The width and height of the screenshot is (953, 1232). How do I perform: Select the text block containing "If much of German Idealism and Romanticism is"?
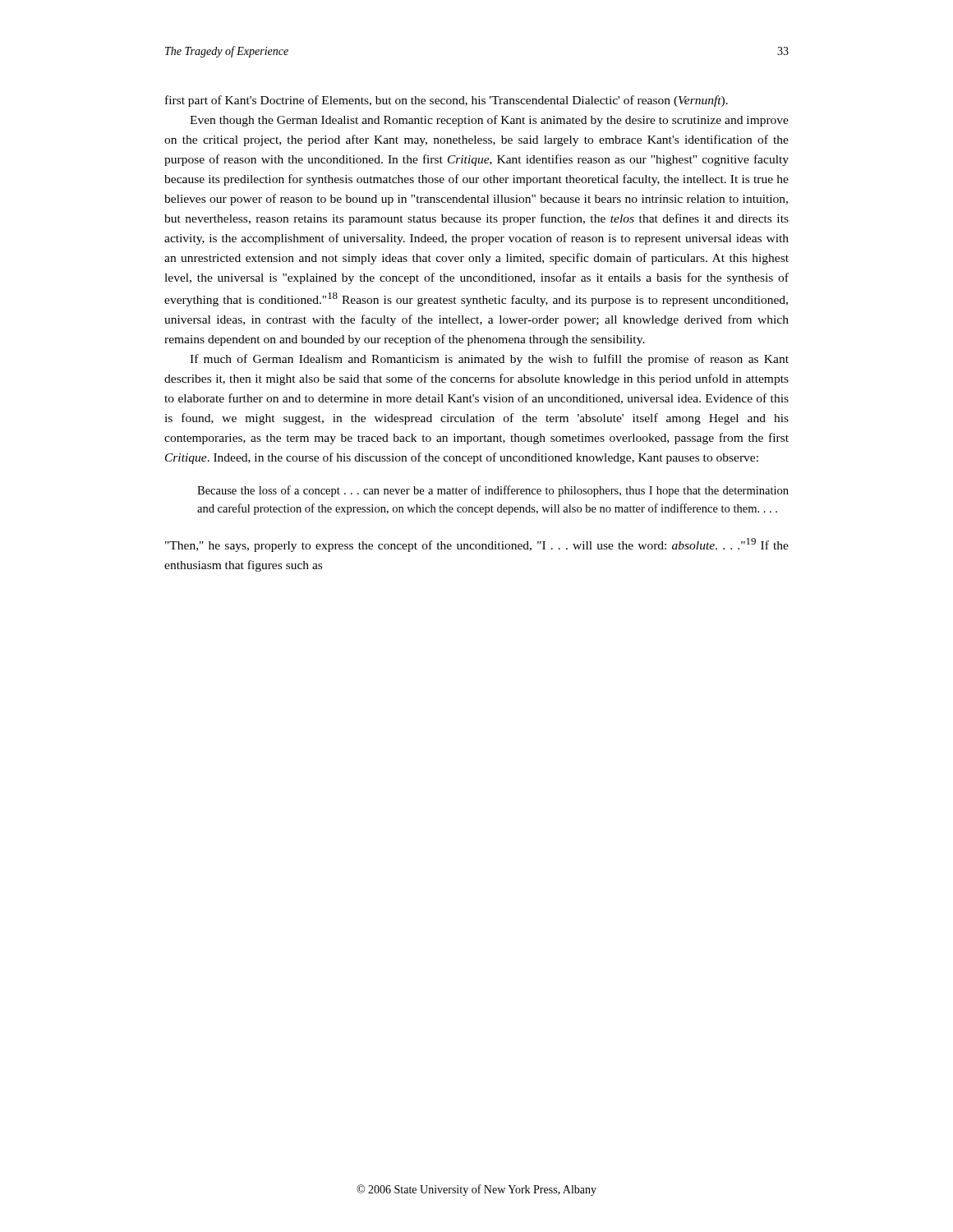click(476, 409)
